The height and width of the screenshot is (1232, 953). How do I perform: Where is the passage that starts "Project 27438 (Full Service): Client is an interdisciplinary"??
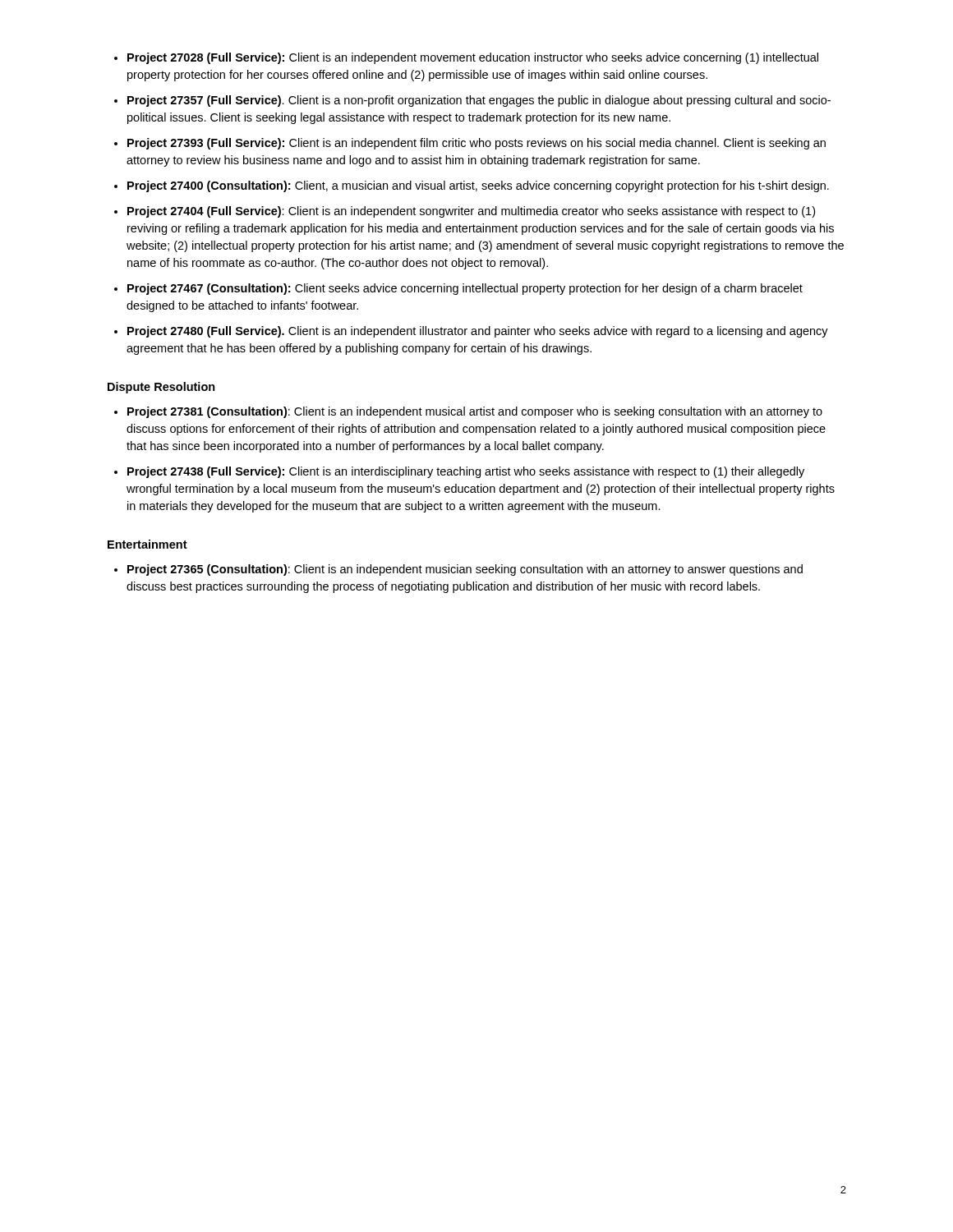tap(486, 489)
